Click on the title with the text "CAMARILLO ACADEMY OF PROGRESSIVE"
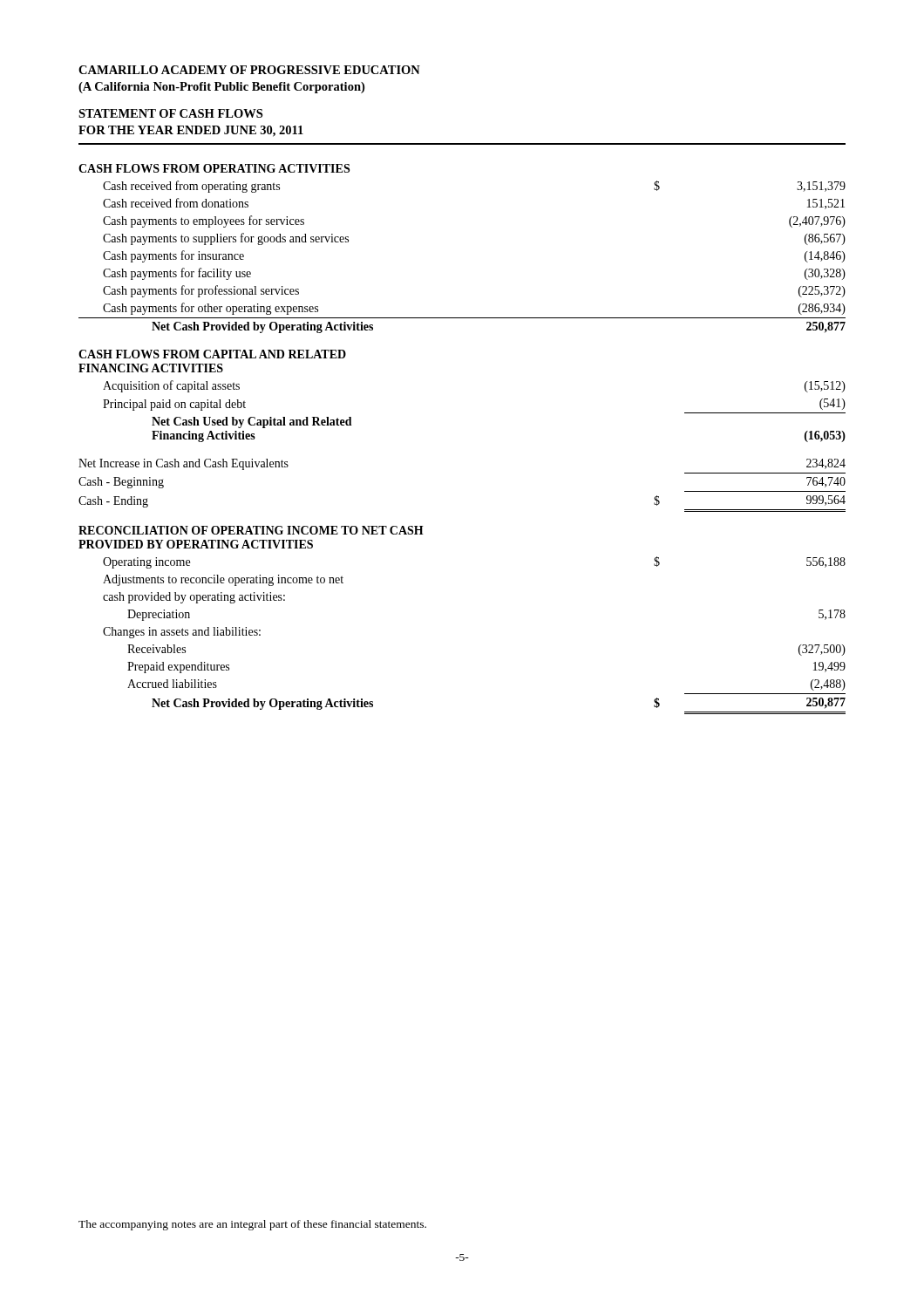Screen dimensions: 1308x924 point(249,70)
